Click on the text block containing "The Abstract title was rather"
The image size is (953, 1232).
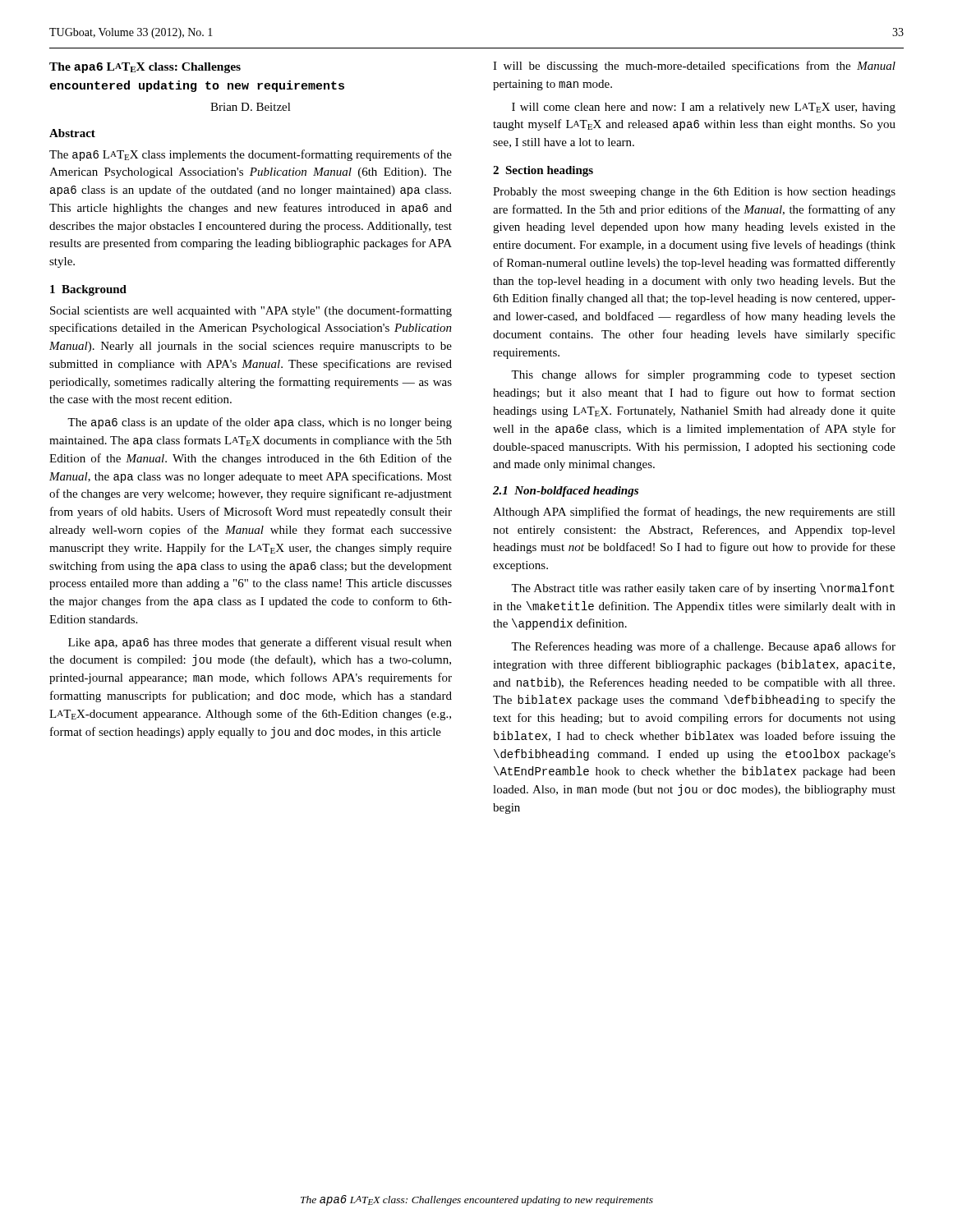click(x=694, y=606)
